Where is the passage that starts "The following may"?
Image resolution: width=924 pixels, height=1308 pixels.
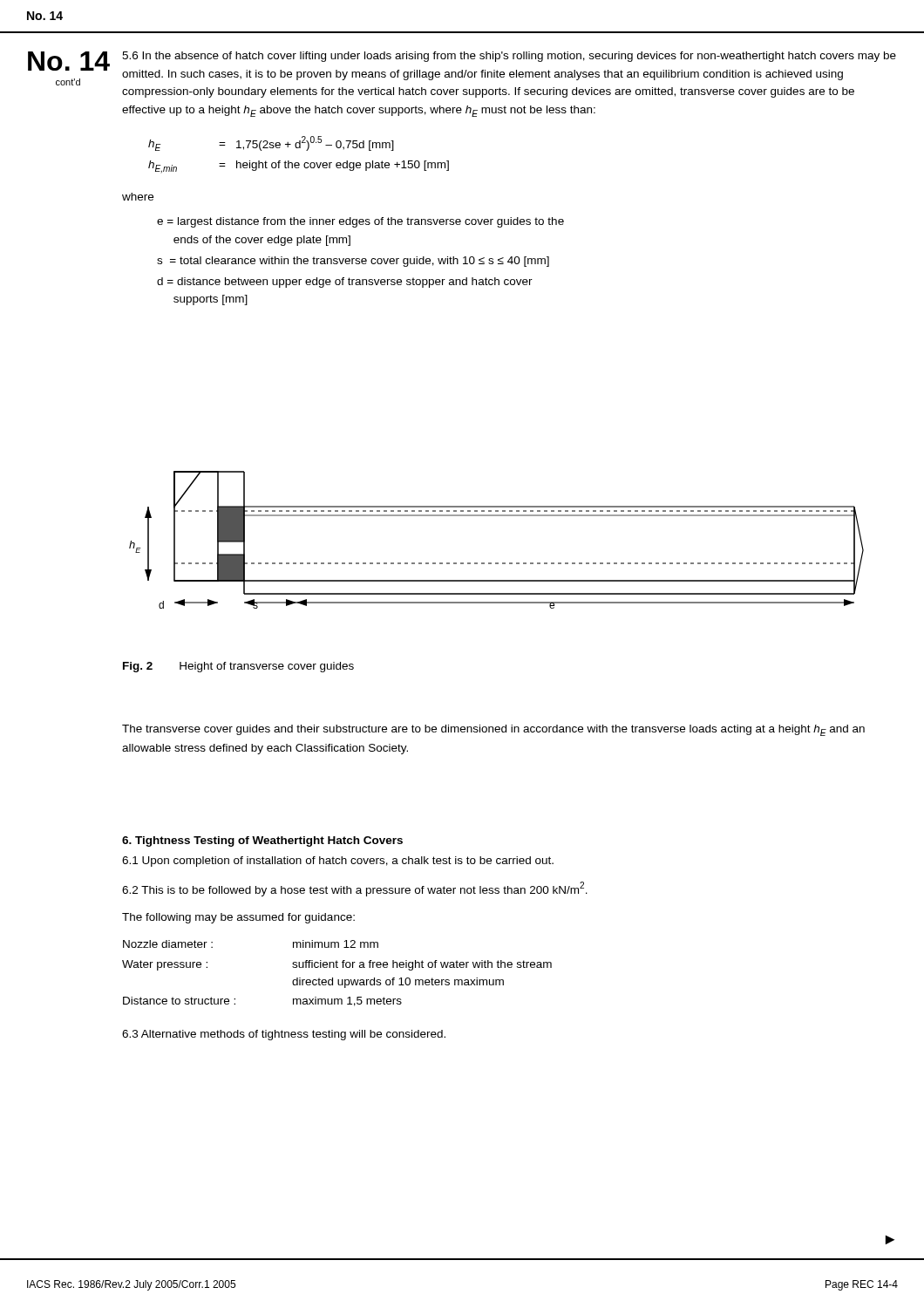pyautogui.click(x=239, y=917)
